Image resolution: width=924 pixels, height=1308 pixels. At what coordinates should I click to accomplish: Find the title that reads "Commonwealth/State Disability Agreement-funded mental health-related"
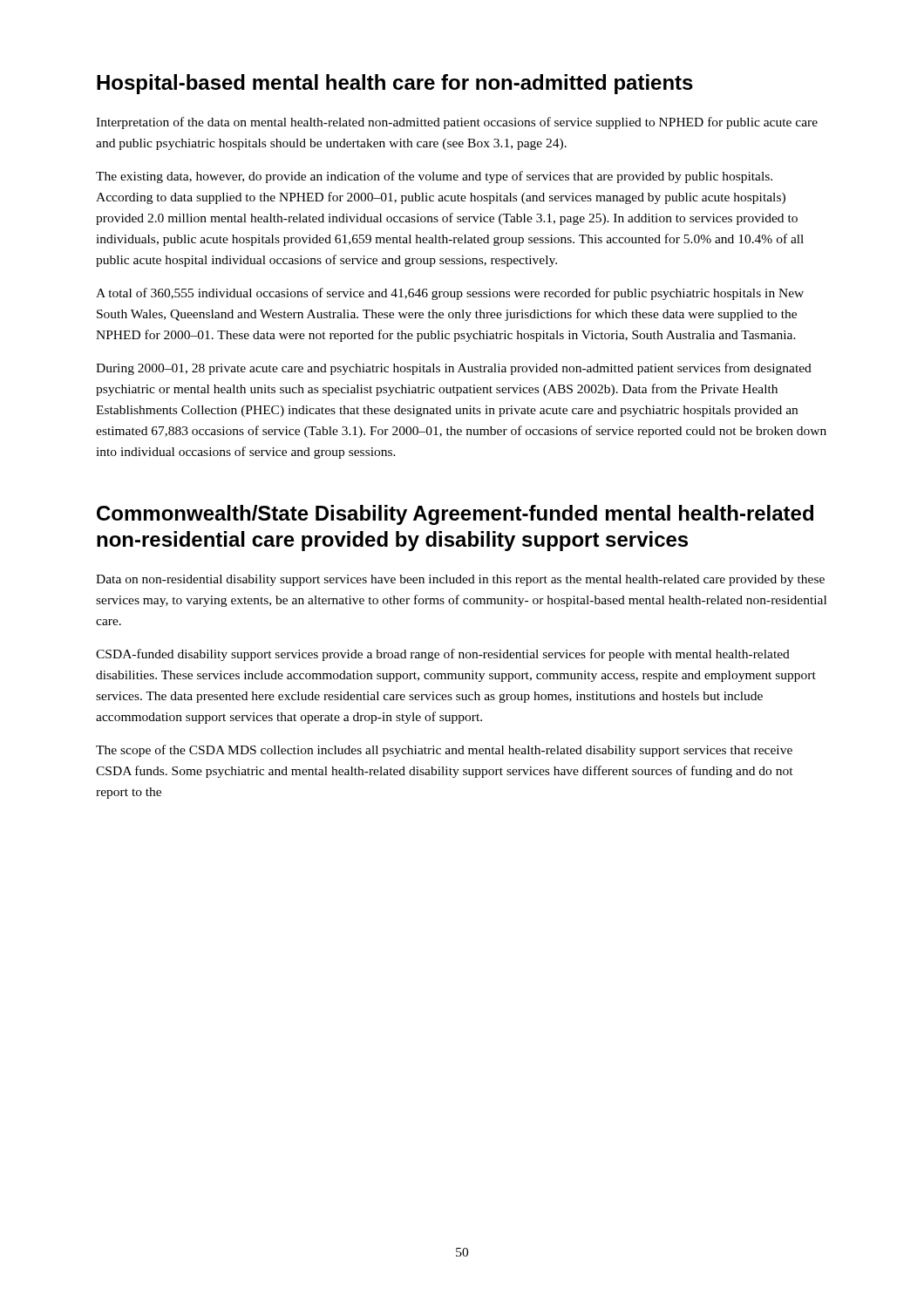(x=462, y=527)
